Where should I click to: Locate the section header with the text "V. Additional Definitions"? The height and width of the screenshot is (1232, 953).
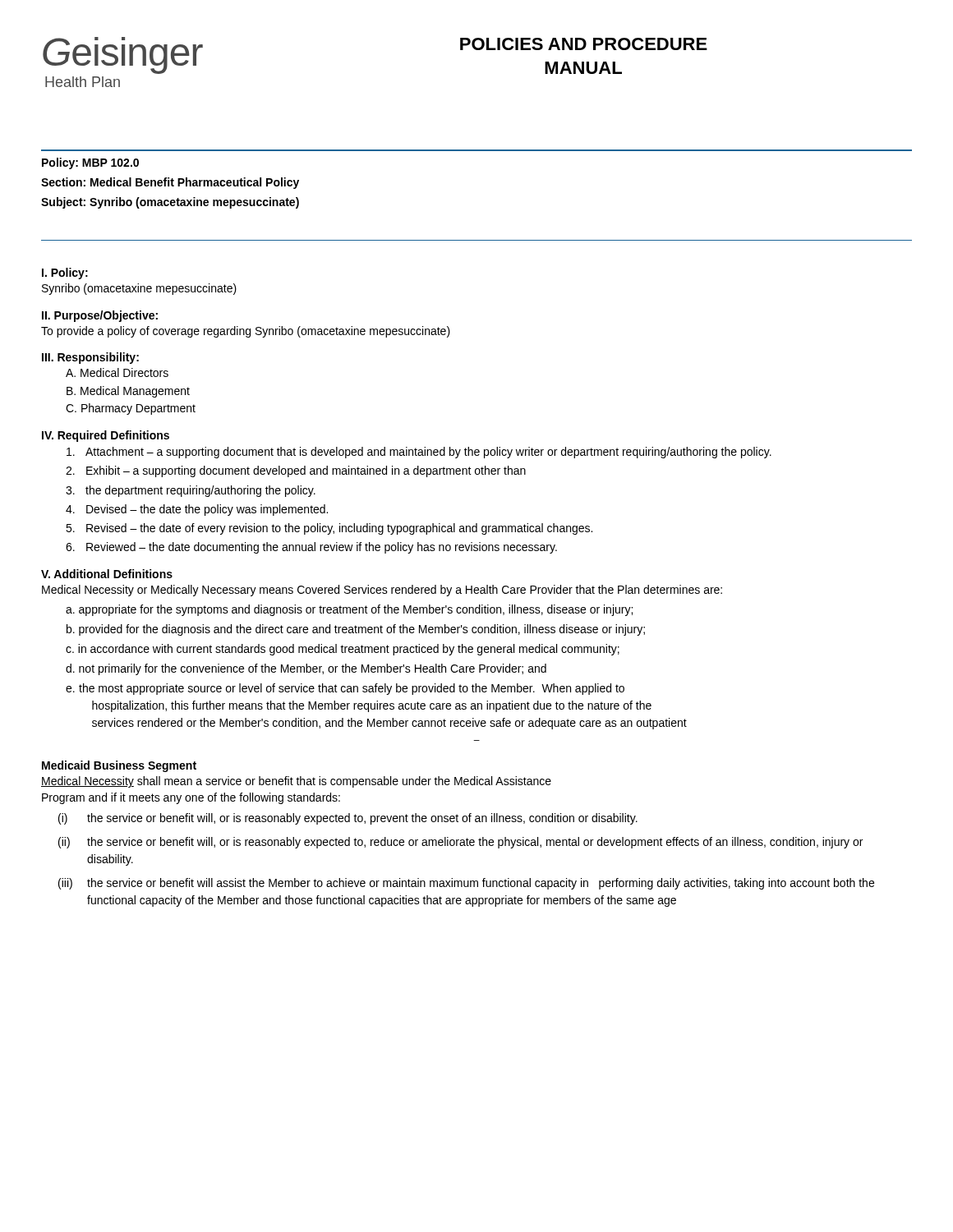[x=107, y=574]
